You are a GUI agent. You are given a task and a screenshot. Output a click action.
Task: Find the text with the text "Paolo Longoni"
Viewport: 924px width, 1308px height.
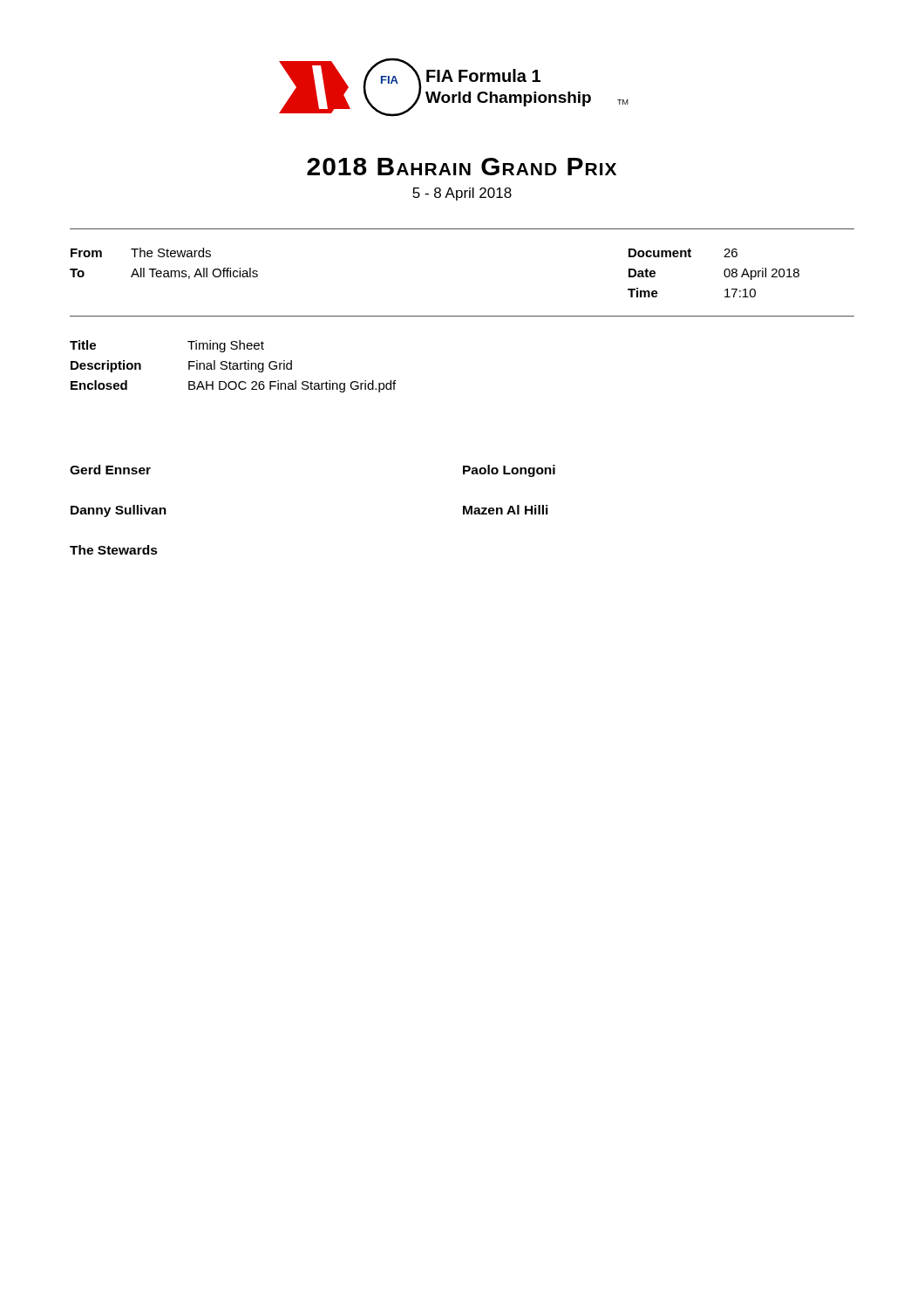coord(509,470)
